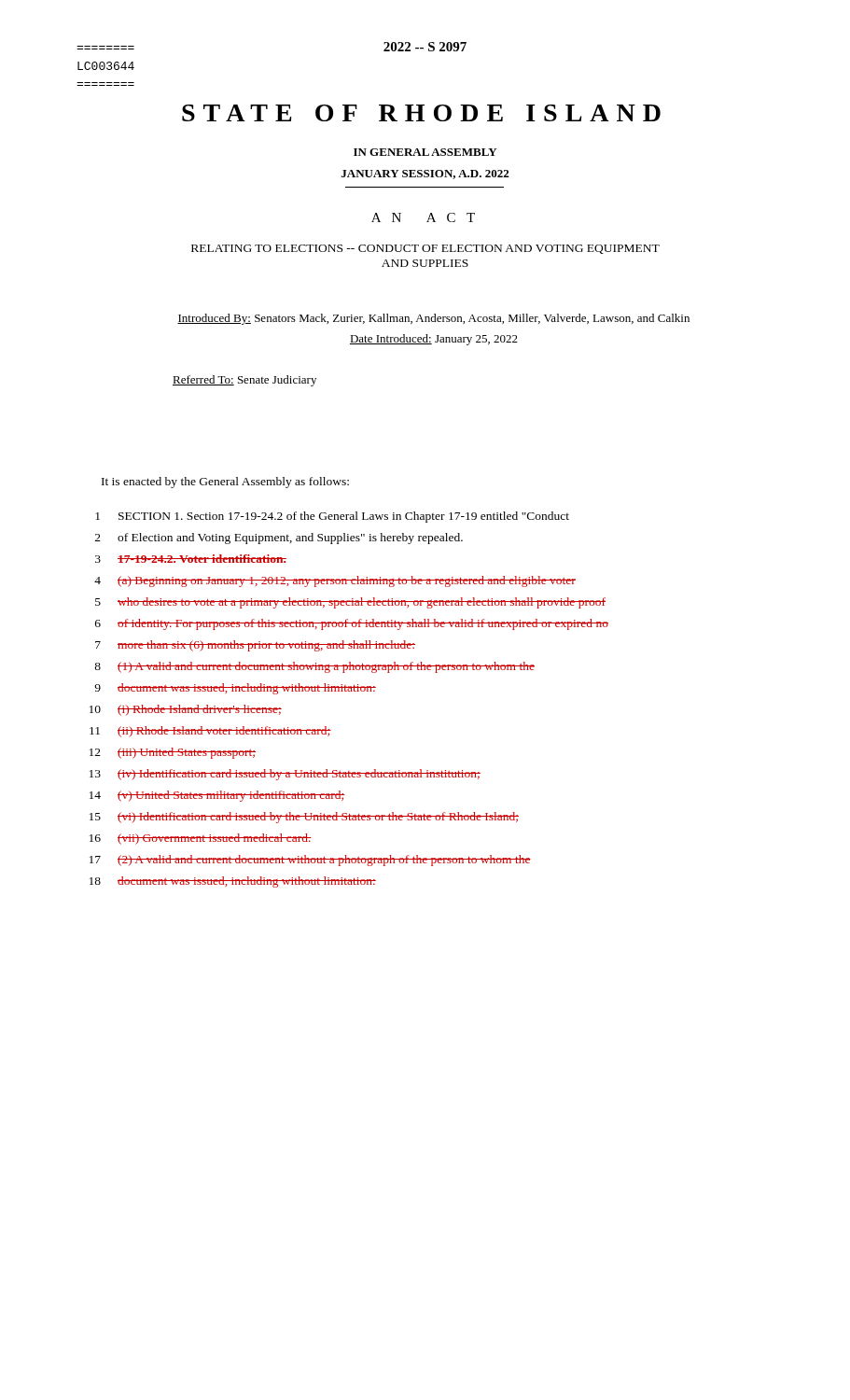
Task: Click on the passage starting "It is enacted by"
Action: 225,481
